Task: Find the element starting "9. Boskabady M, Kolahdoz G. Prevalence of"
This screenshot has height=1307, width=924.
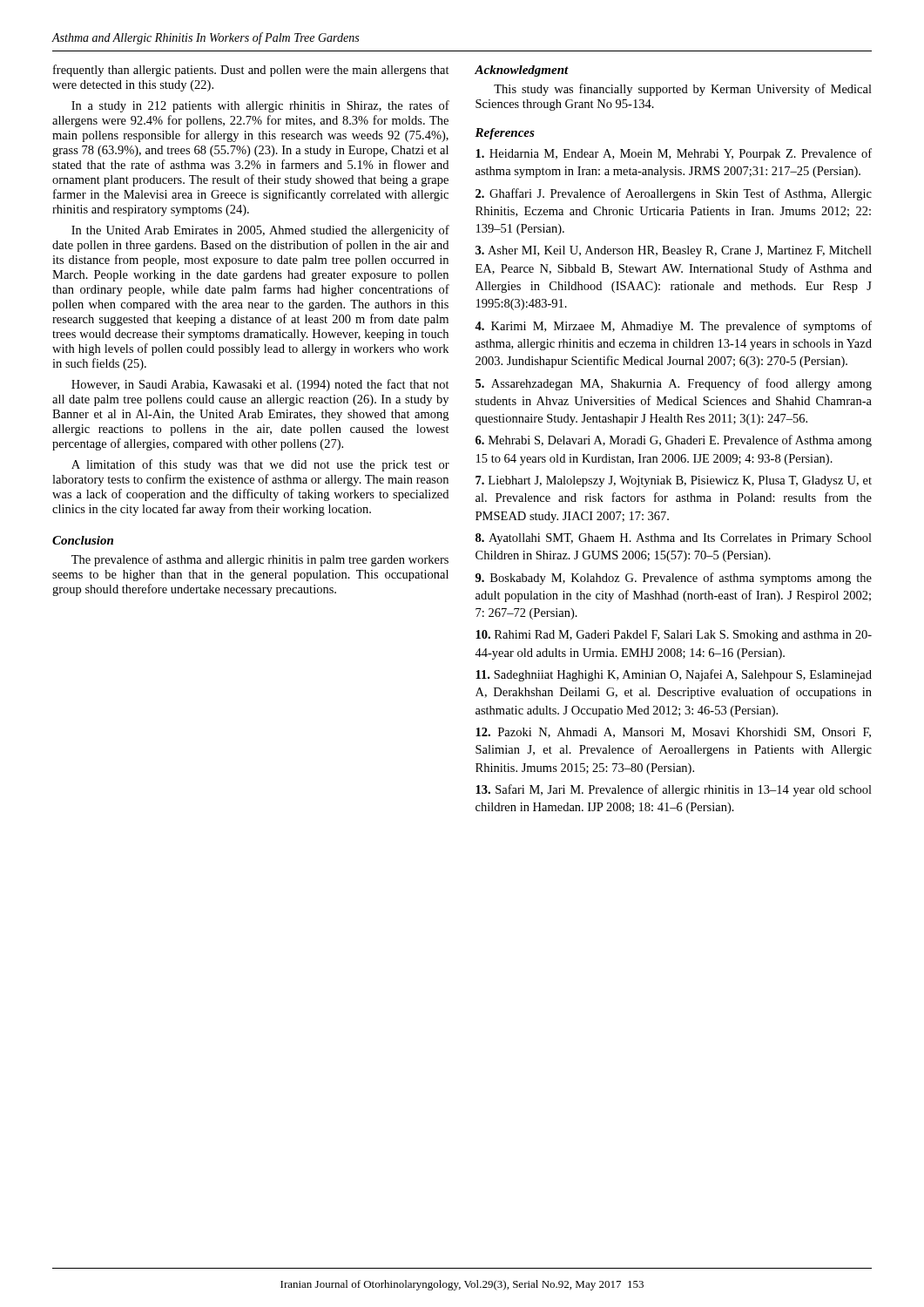Action: click(x=673, y=595)
